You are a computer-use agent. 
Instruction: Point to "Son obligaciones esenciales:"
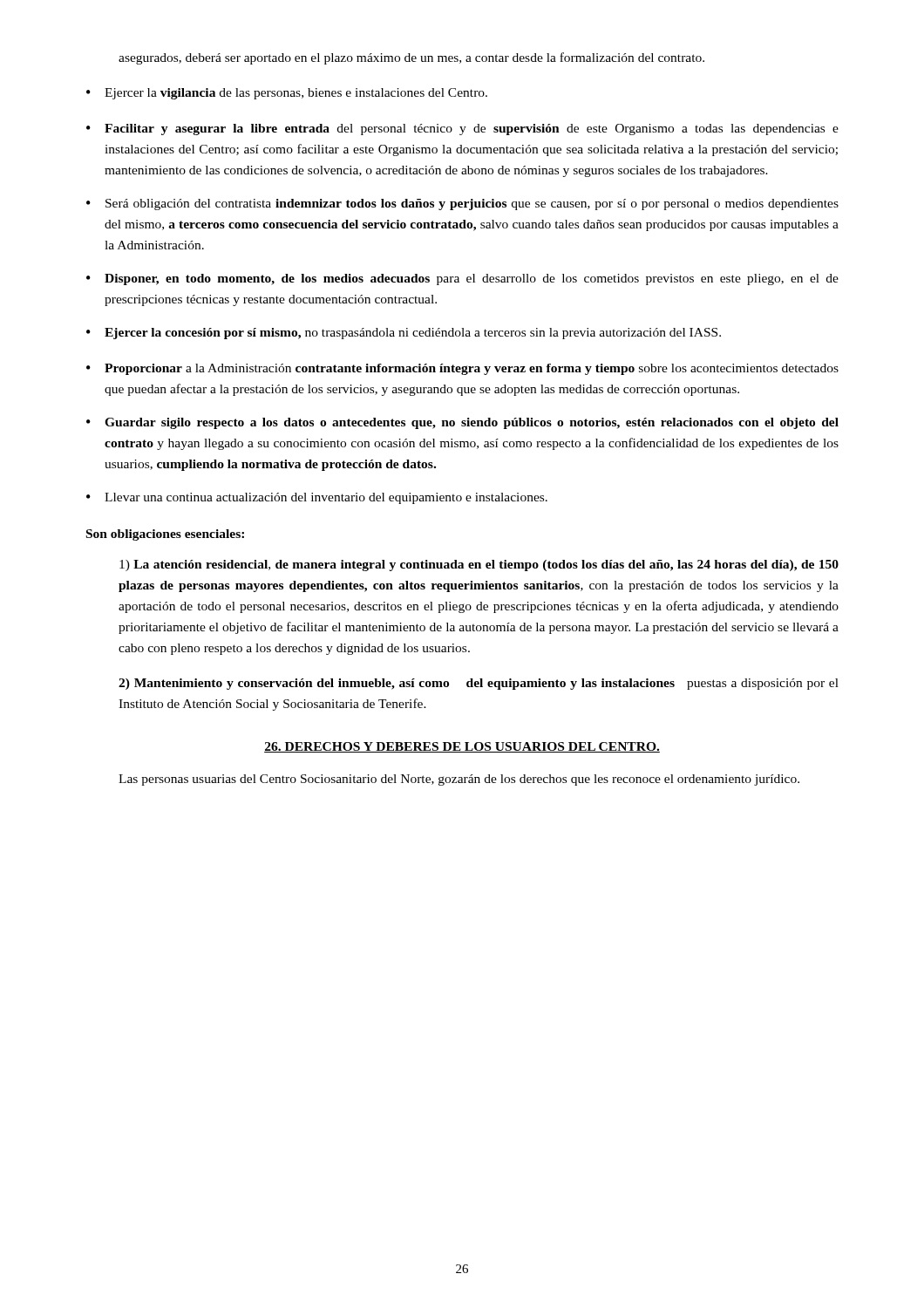pos(165,533)
